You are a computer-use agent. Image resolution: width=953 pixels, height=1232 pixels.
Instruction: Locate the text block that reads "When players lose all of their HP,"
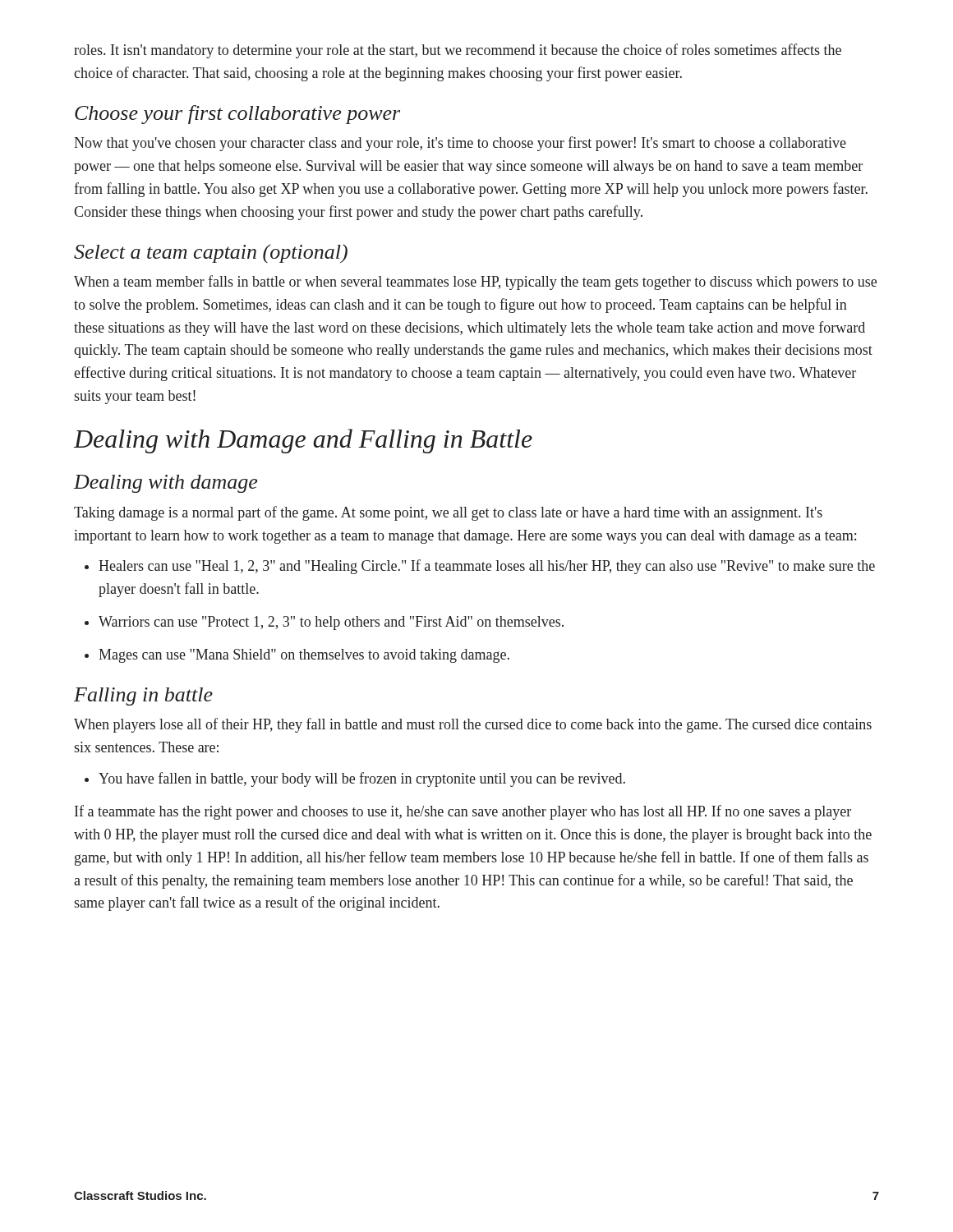pyautogui.click(x=473, y=736)
